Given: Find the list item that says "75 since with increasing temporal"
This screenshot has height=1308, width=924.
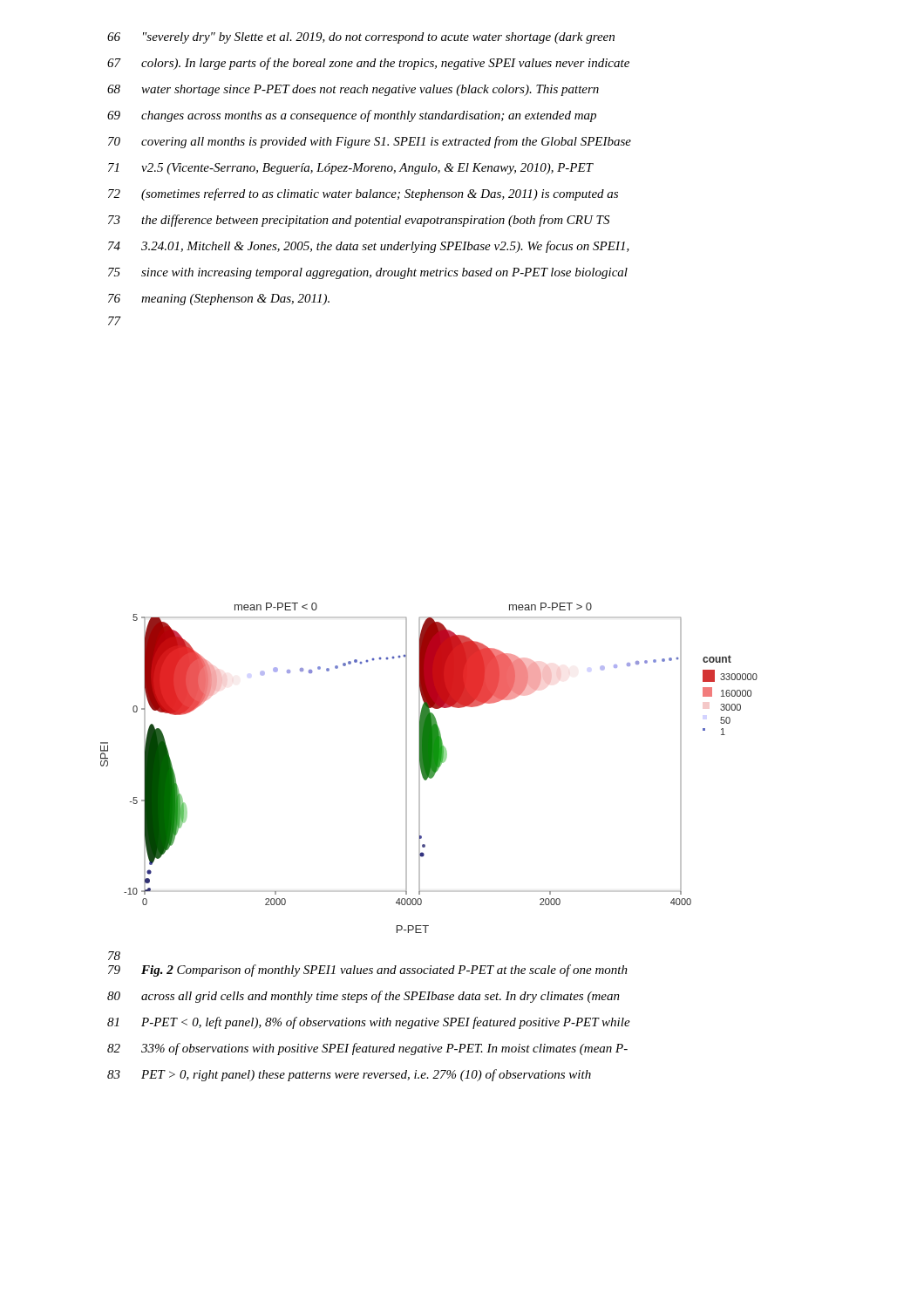Looking at the screenshot, I should [x=482, y=272].
